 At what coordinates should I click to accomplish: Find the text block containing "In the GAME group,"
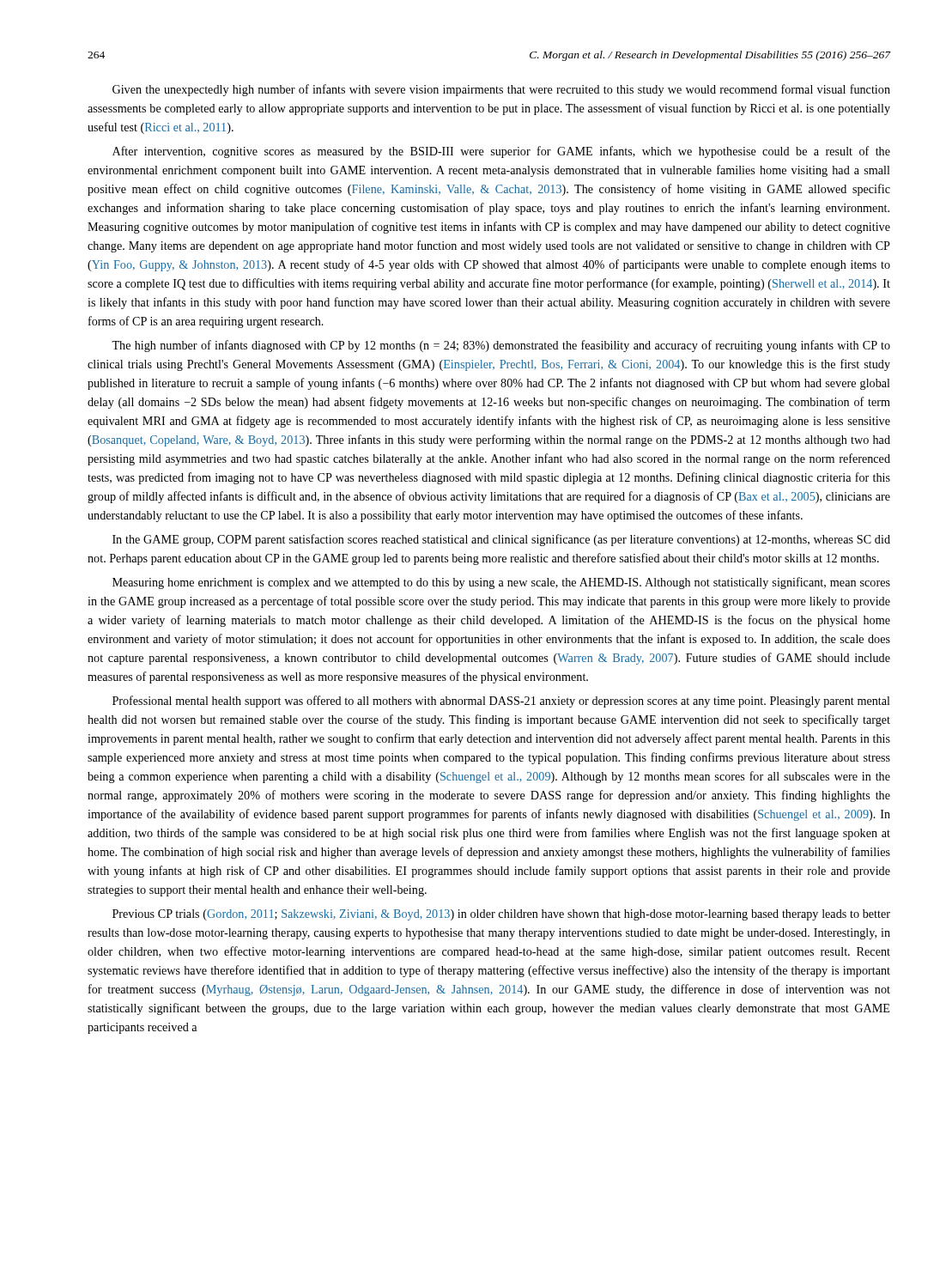click(489, 549)
